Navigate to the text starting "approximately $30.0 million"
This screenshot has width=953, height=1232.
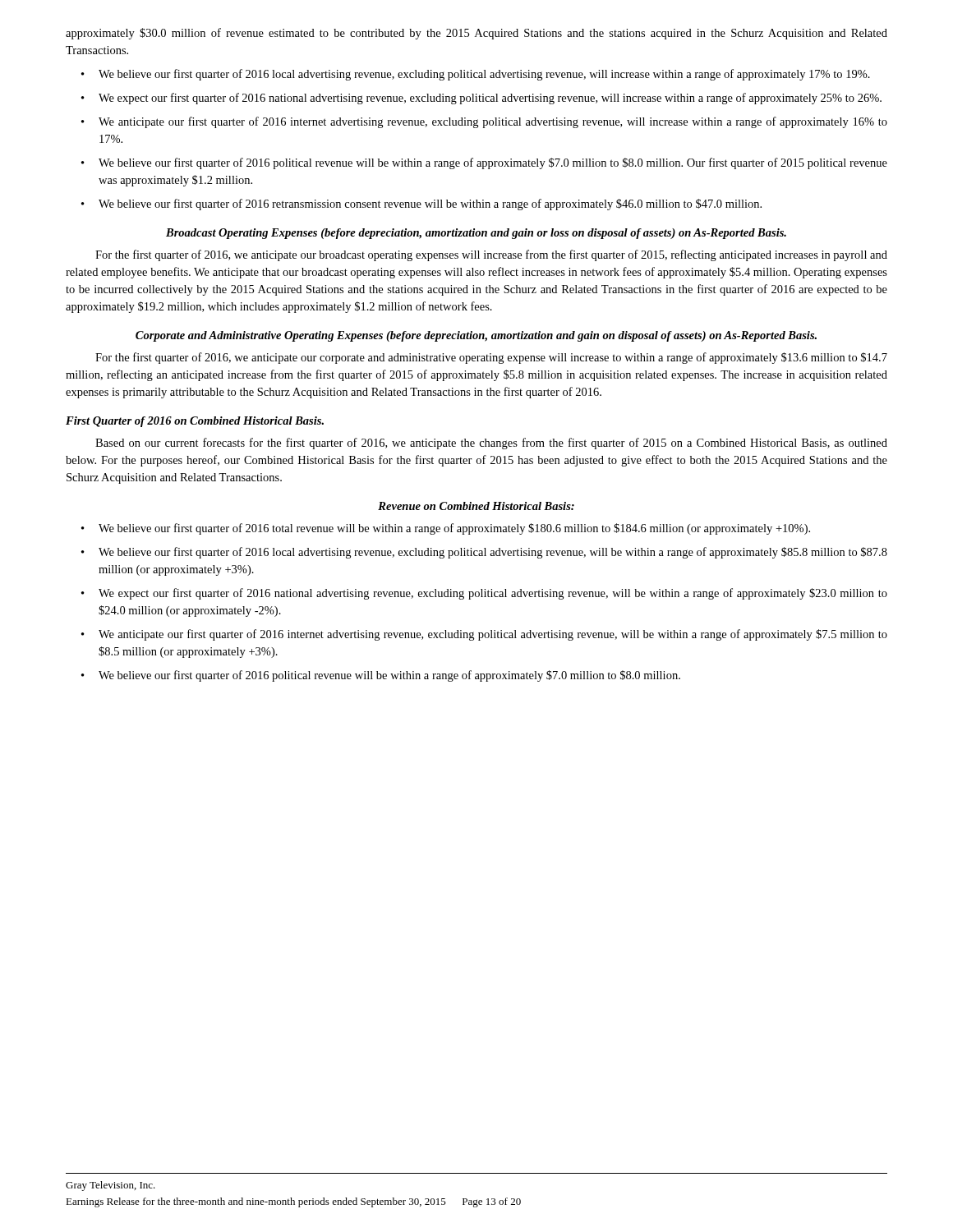pos(476,42)
